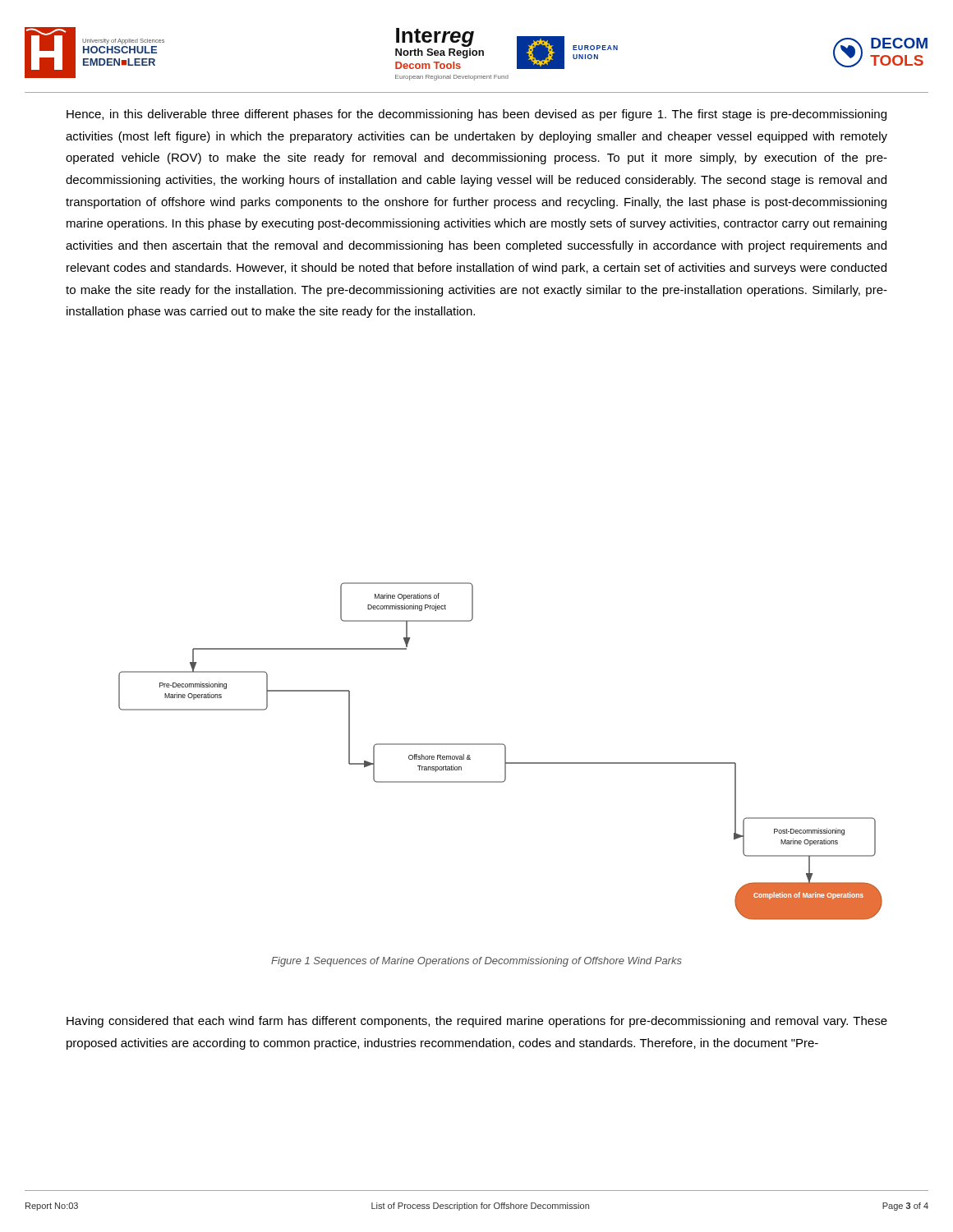The width and height of the screenshot is (953, 1232).
Task: Click on the region starting "Having considered that each"
Action: [x=476, y=1031]
